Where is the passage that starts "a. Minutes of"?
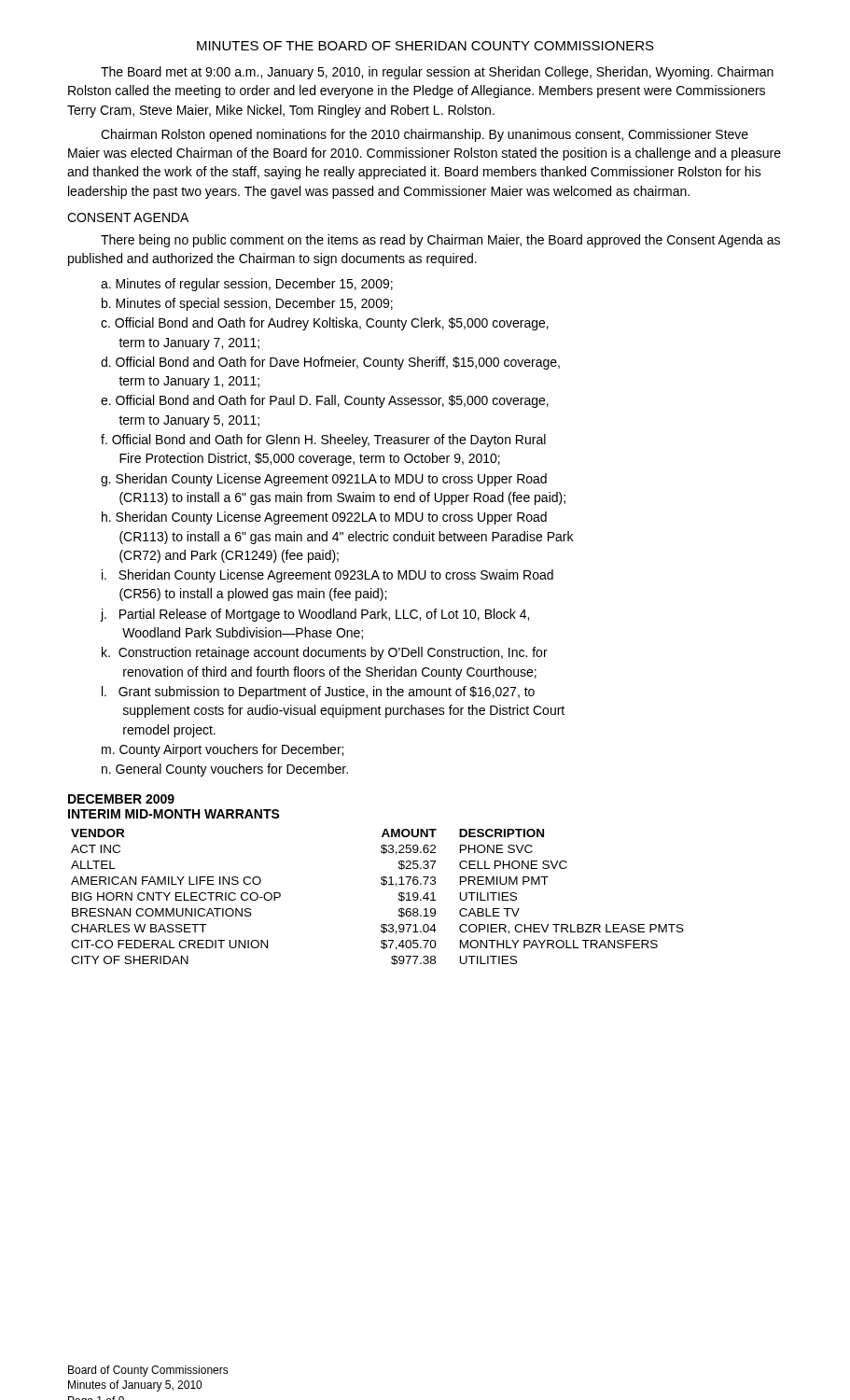The image size is (850, 1400). [247, 283]
